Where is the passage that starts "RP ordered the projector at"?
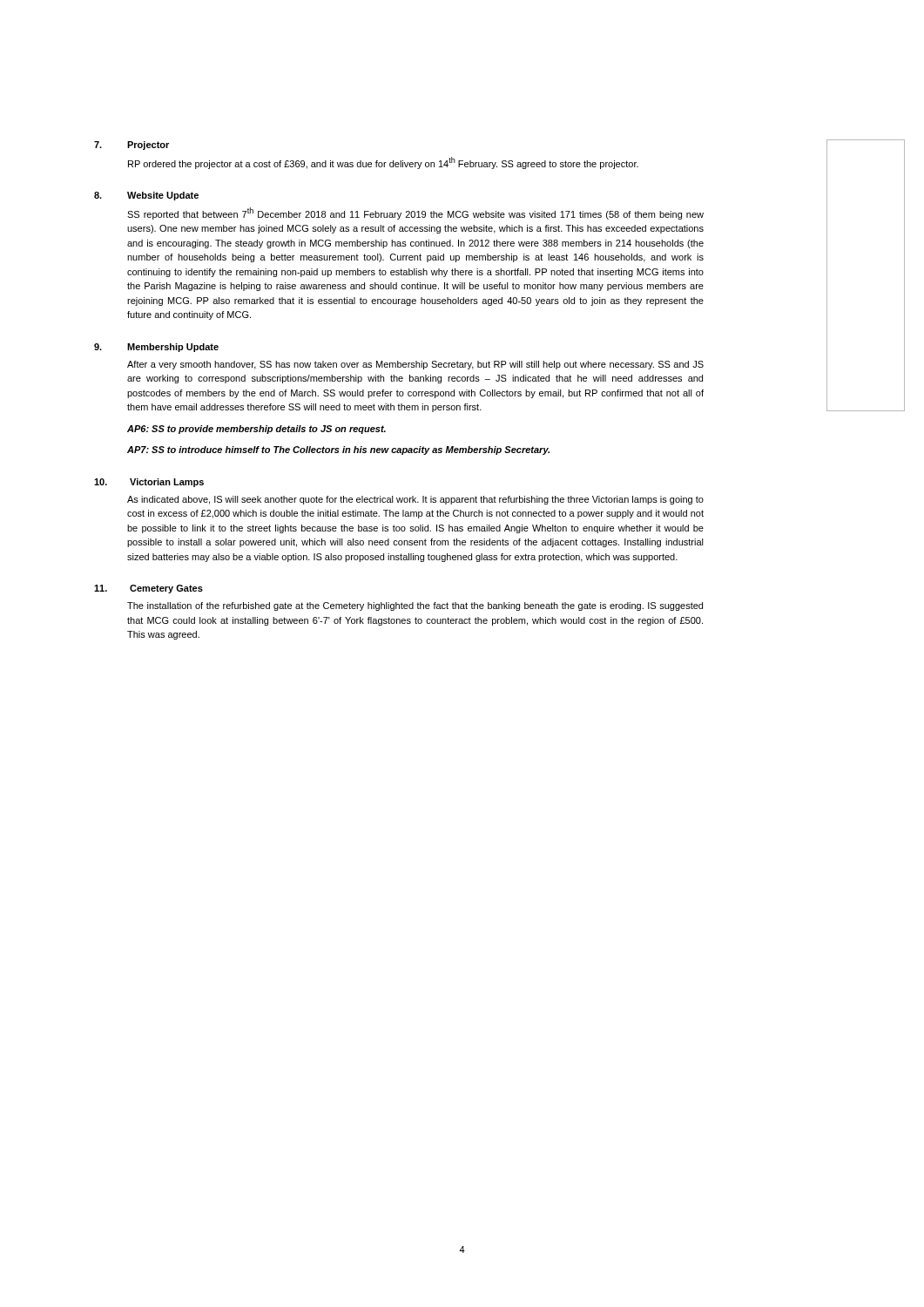 (383, 162)
